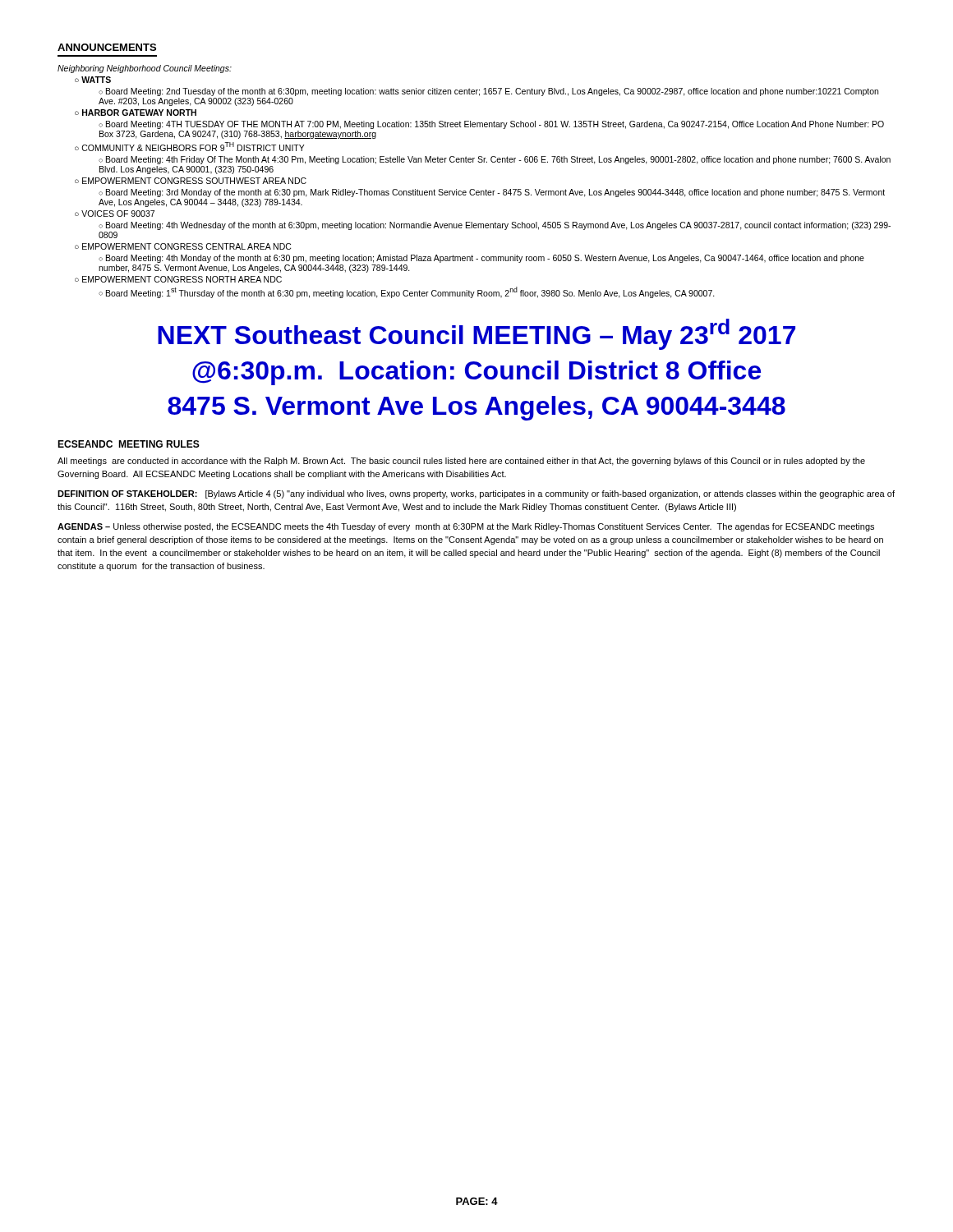Click the passage that begins "Board Meeting: 4TH TUESDAY"
953x1232 pixels.
[491, 129]
